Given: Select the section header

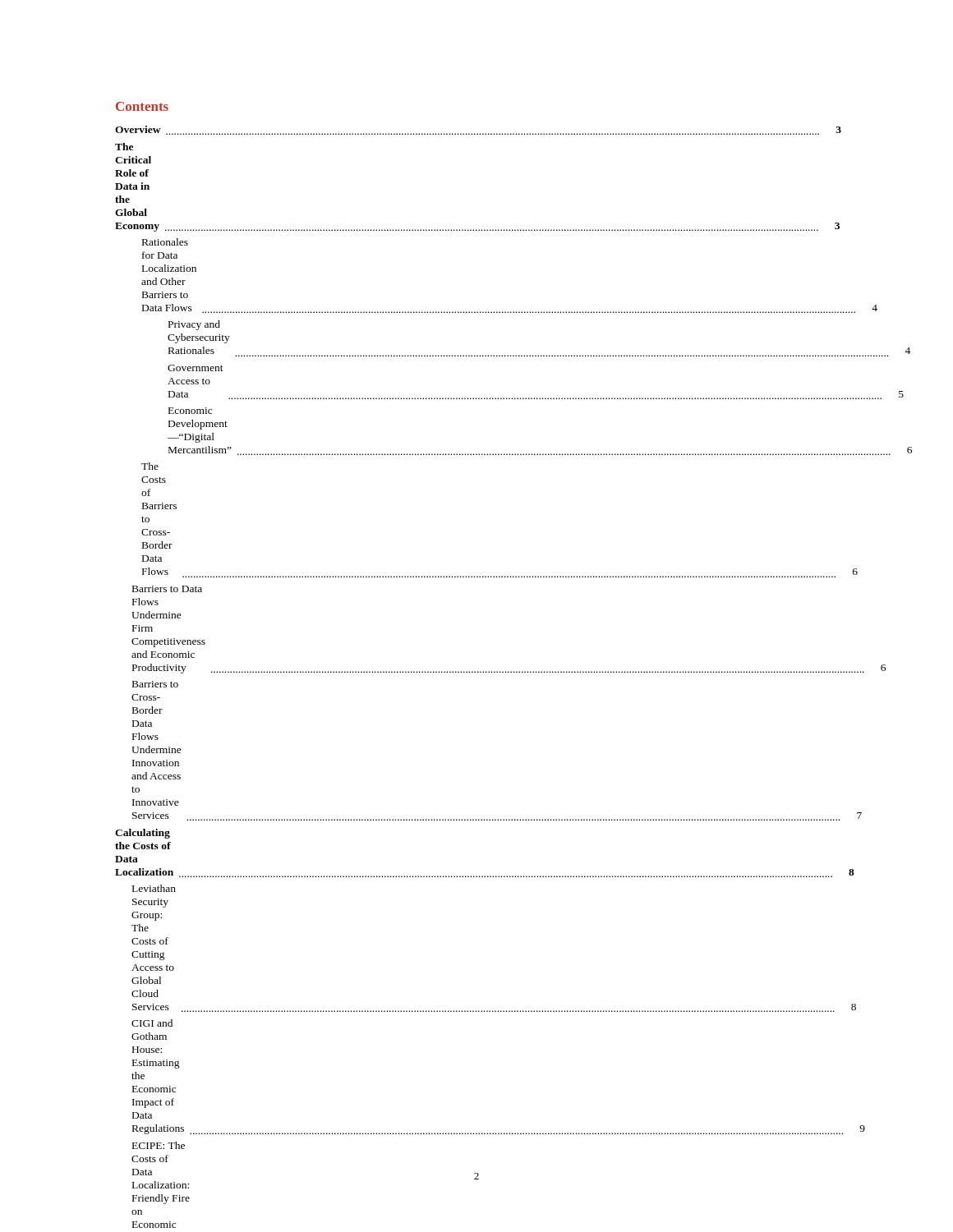Looking at the screenshot, I should pyautogui.click(x=142, y=106).
